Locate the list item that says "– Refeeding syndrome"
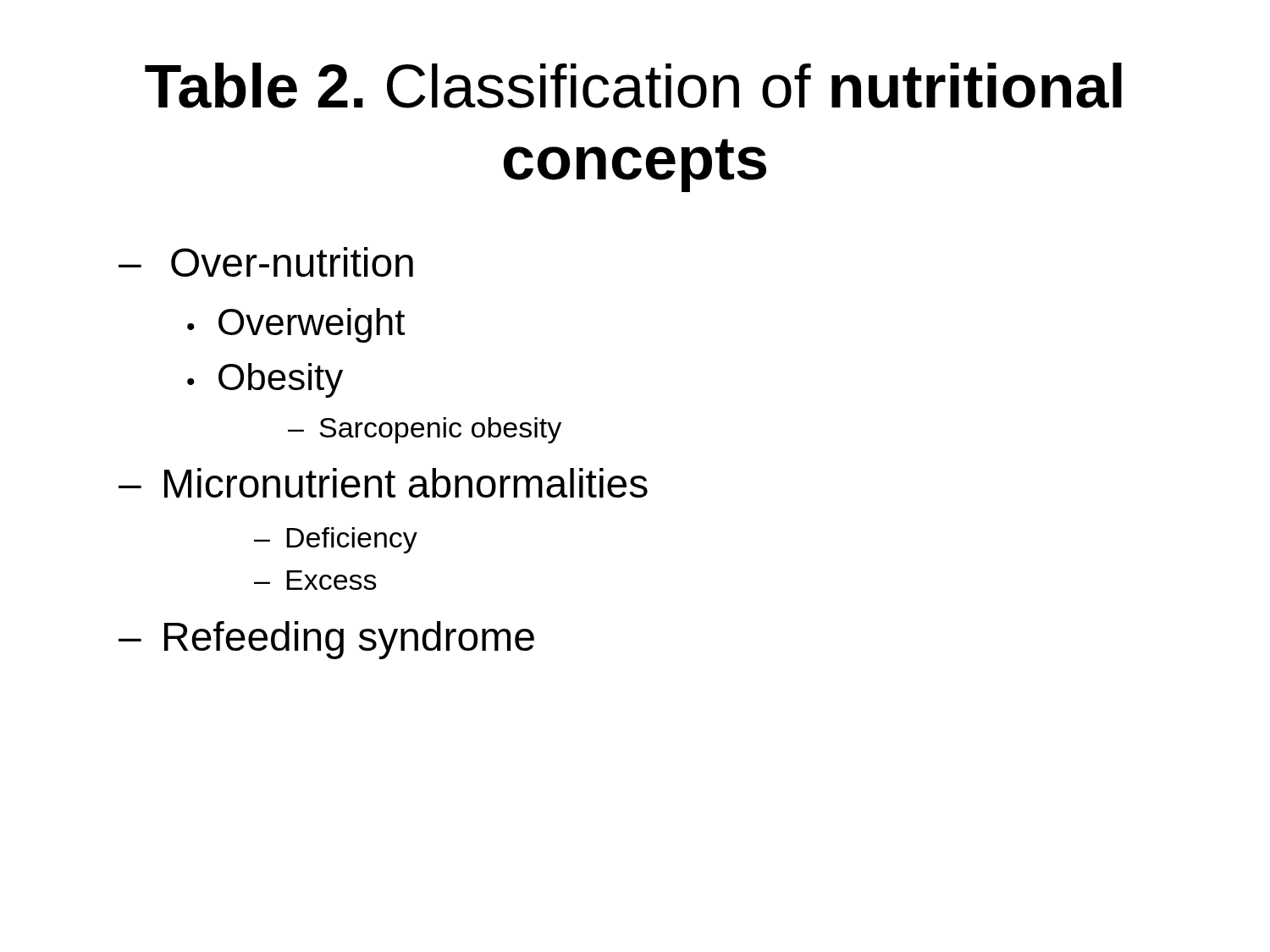Viewport: 1270px width, 952px height. point(327,637)
